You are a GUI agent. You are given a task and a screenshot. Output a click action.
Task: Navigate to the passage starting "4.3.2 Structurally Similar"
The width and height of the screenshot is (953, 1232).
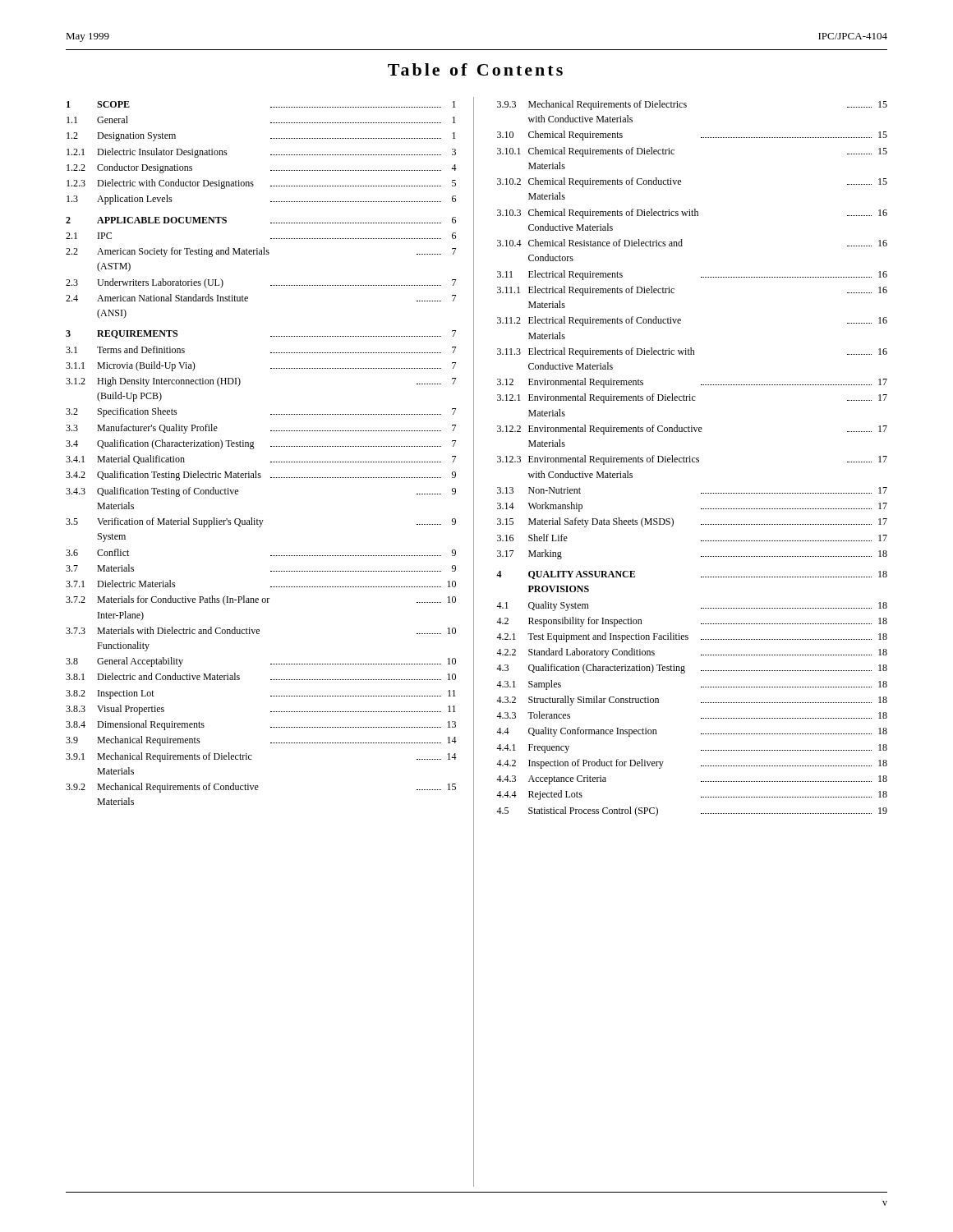692,700
